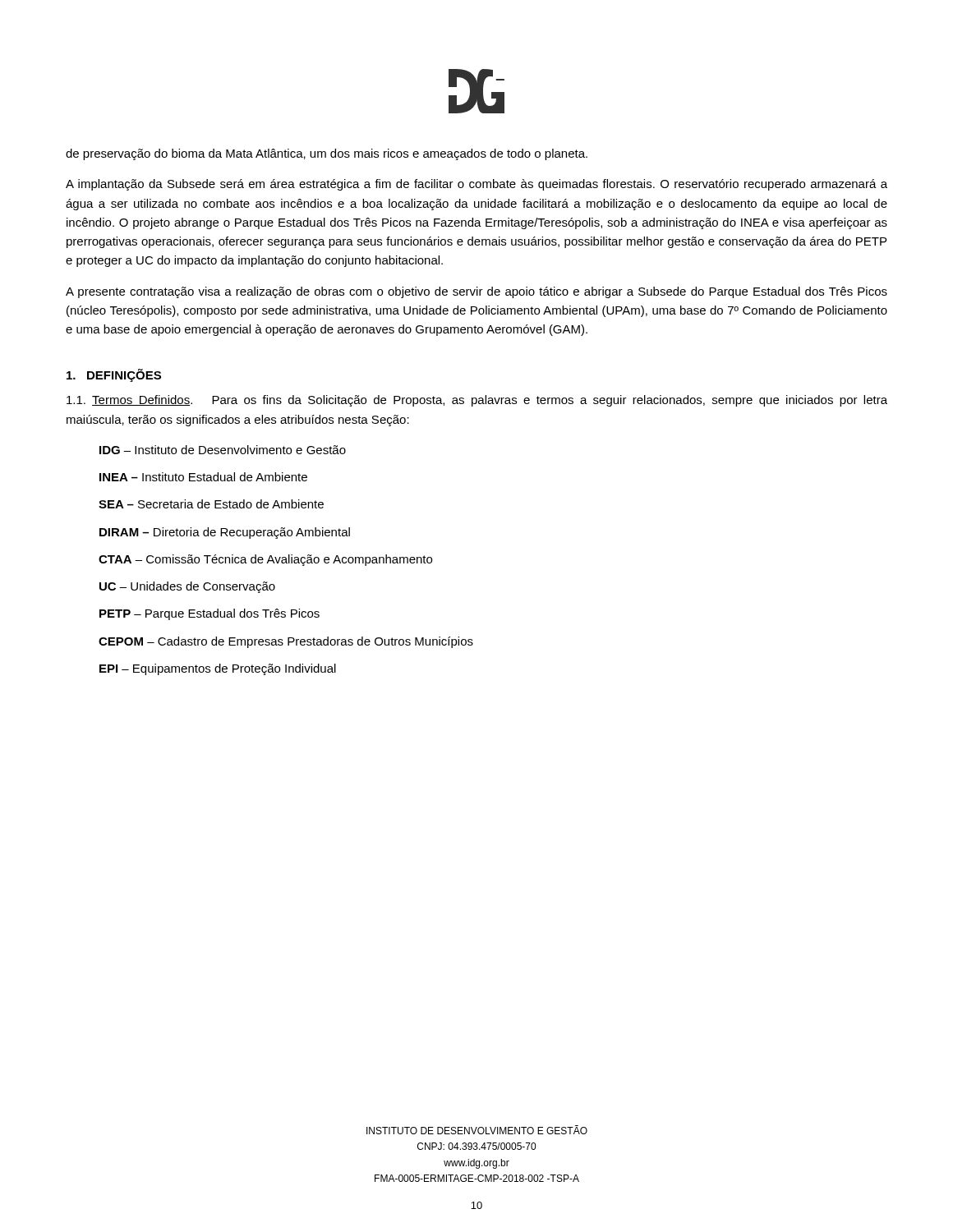Find the list item with the text "IDG – Instituto de Desenvolvimento e"

(222, 449)
